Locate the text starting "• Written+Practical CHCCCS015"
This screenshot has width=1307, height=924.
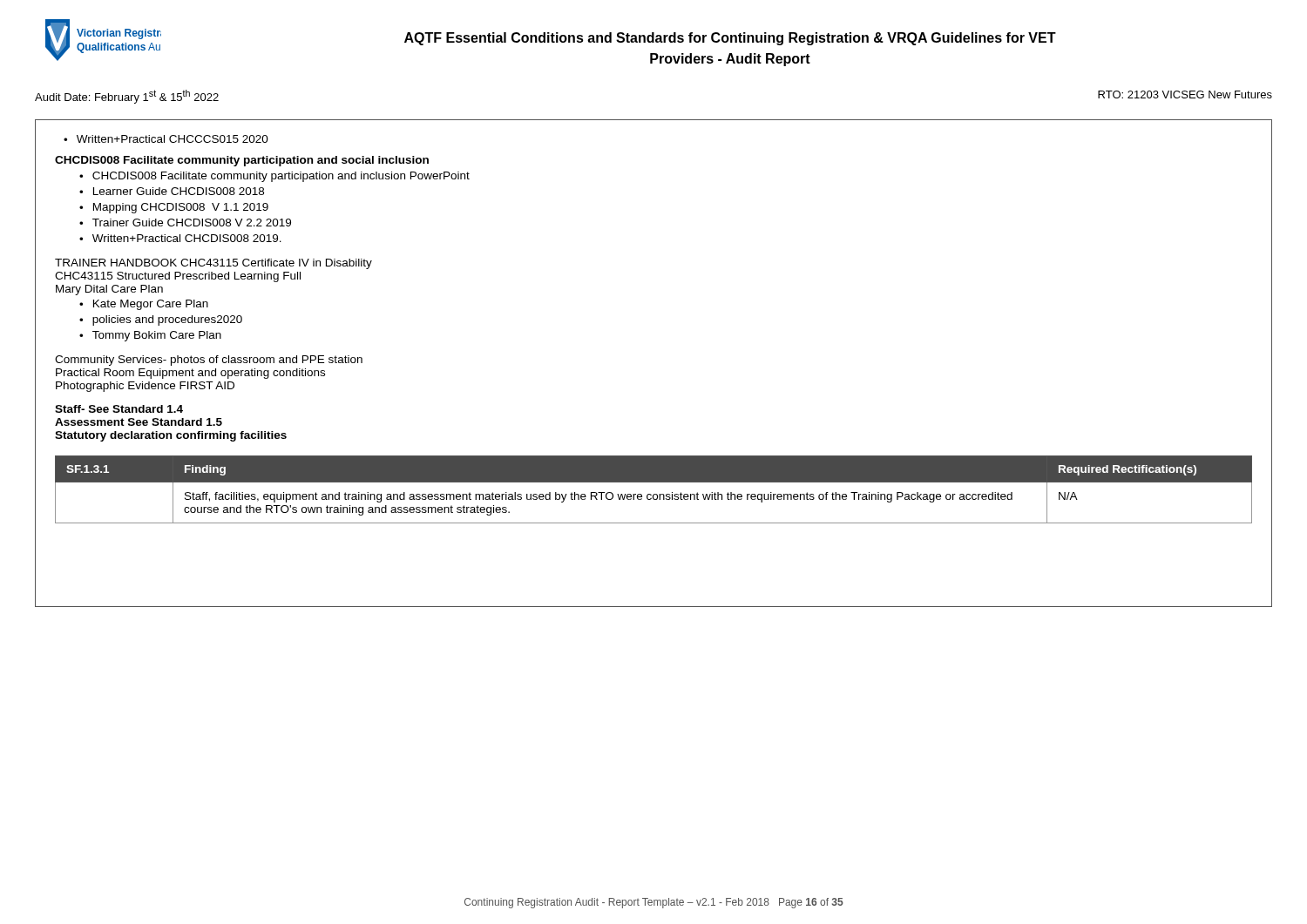click(x=166, y=140)
